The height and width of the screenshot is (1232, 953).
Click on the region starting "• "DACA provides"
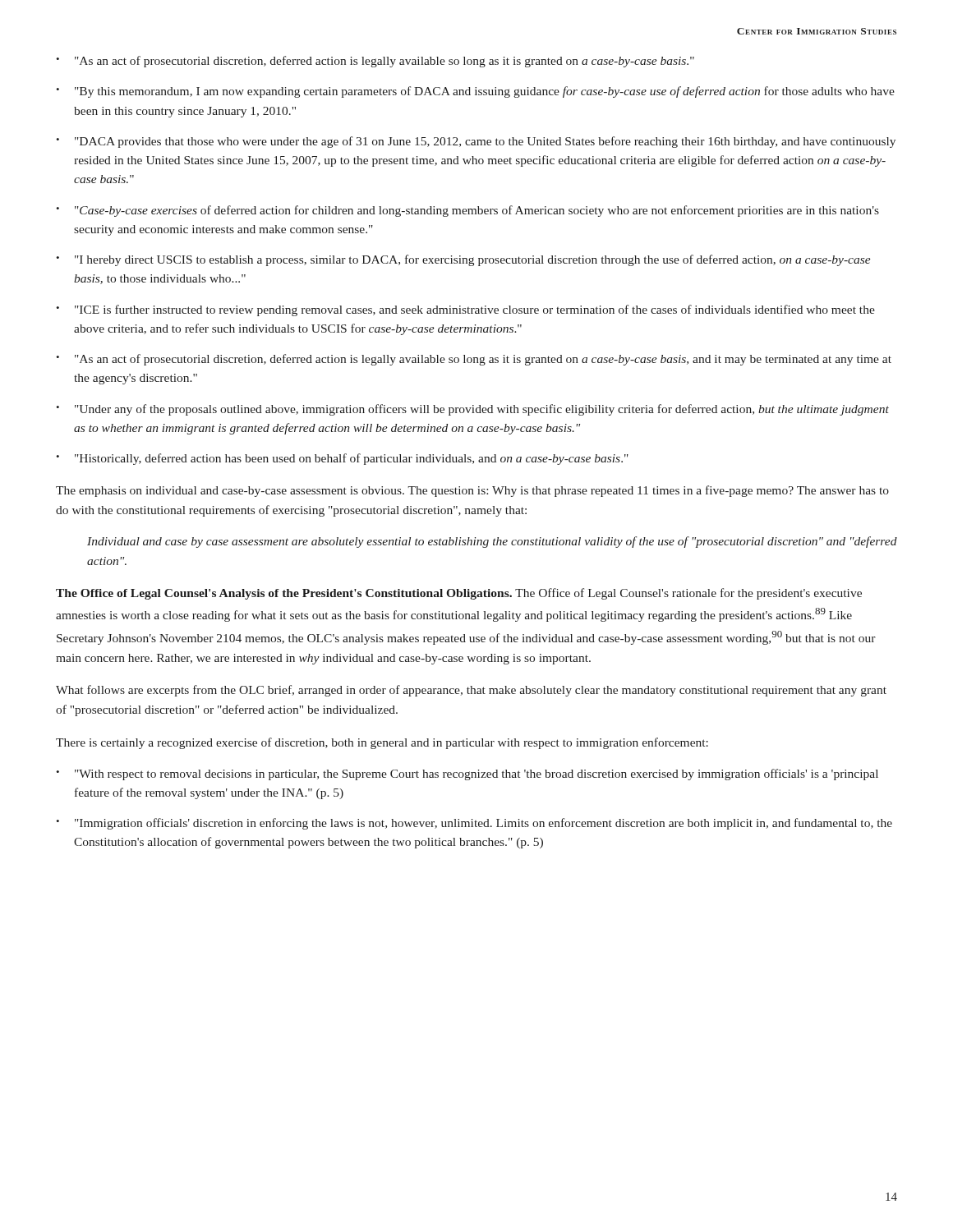click(476, 160)
